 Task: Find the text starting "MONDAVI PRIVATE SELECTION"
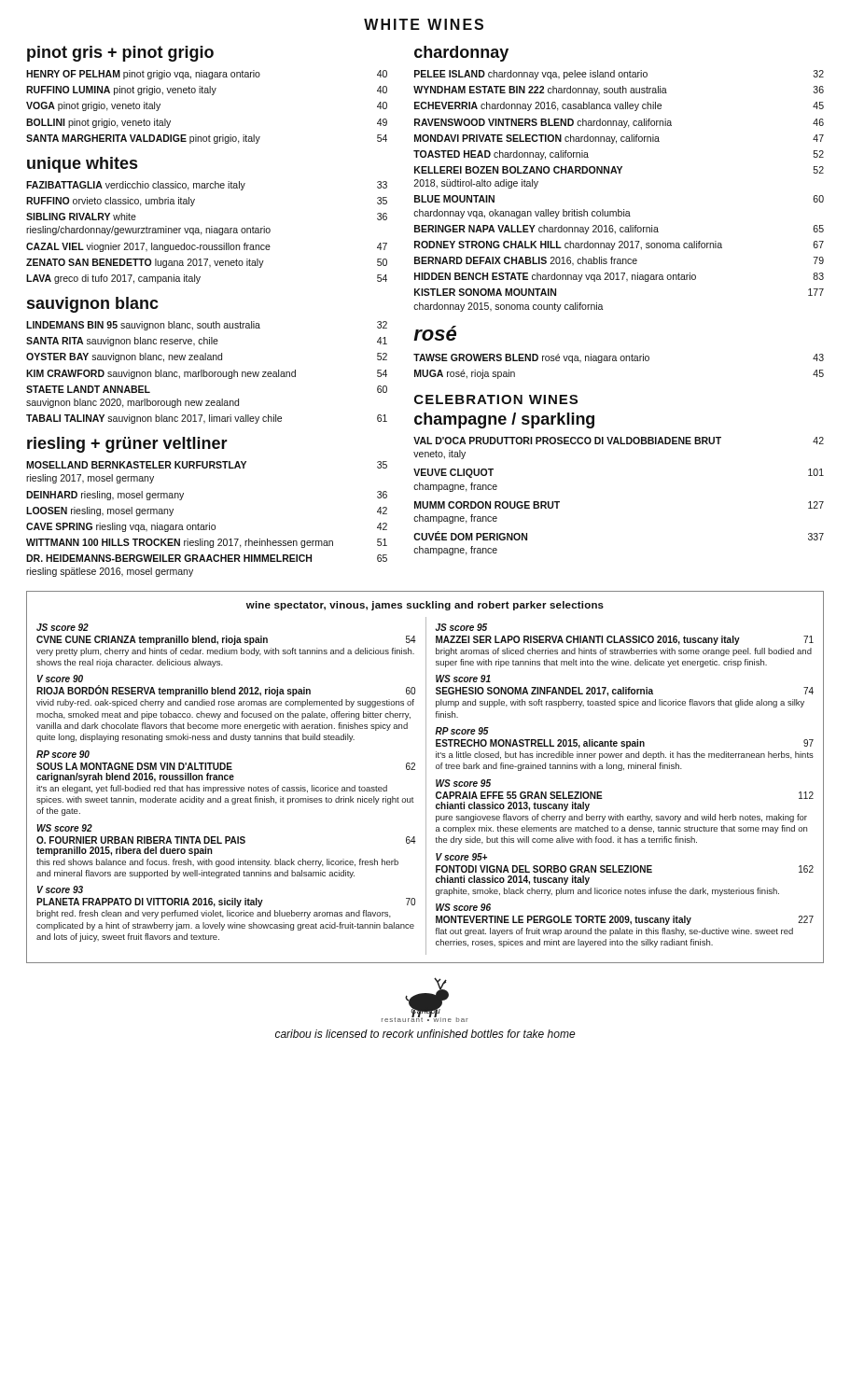[x=619, y=138]
